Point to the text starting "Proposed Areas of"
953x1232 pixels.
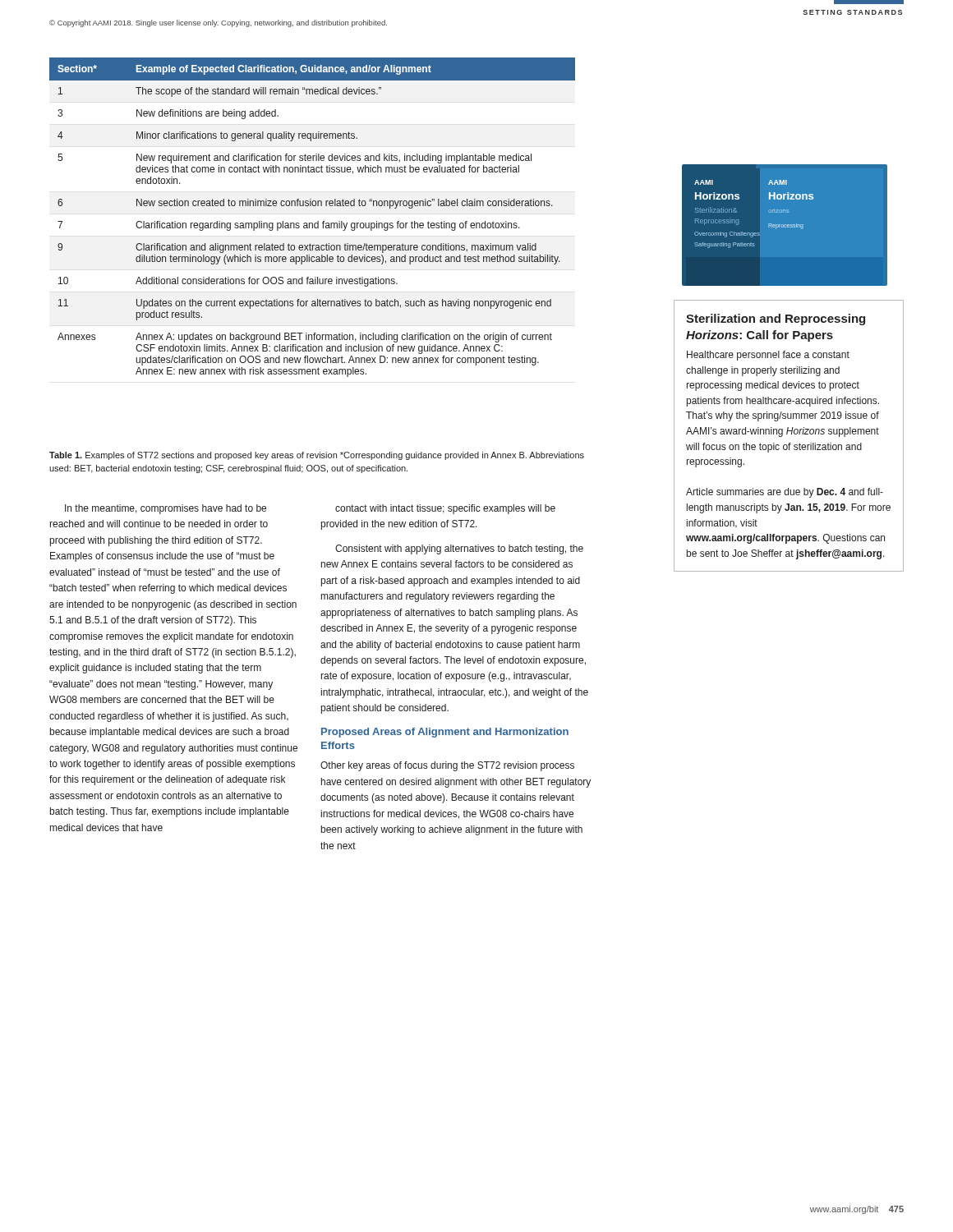point(445,738)
